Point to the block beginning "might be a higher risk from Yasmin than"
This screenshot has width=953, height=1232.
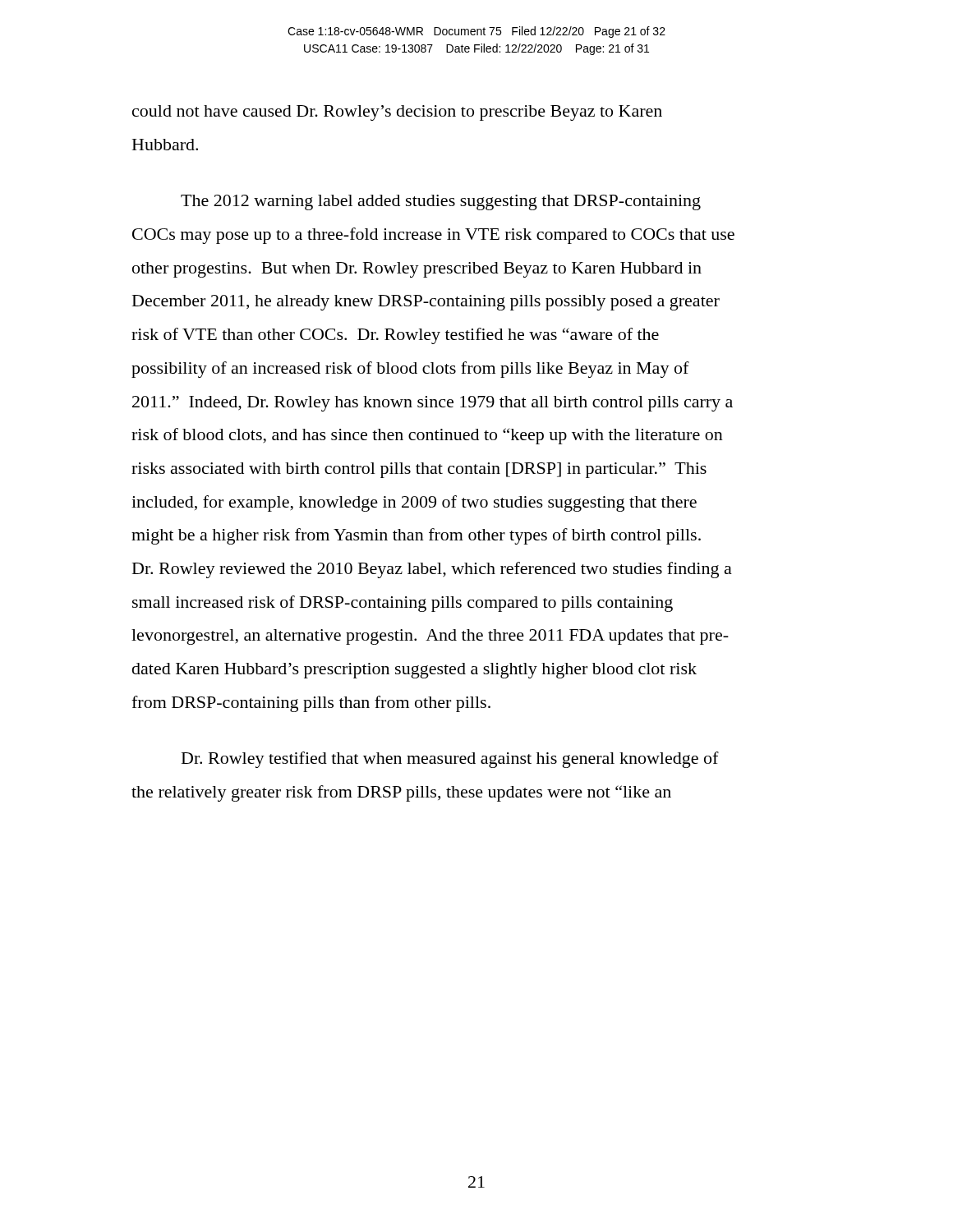click(417, 535)
